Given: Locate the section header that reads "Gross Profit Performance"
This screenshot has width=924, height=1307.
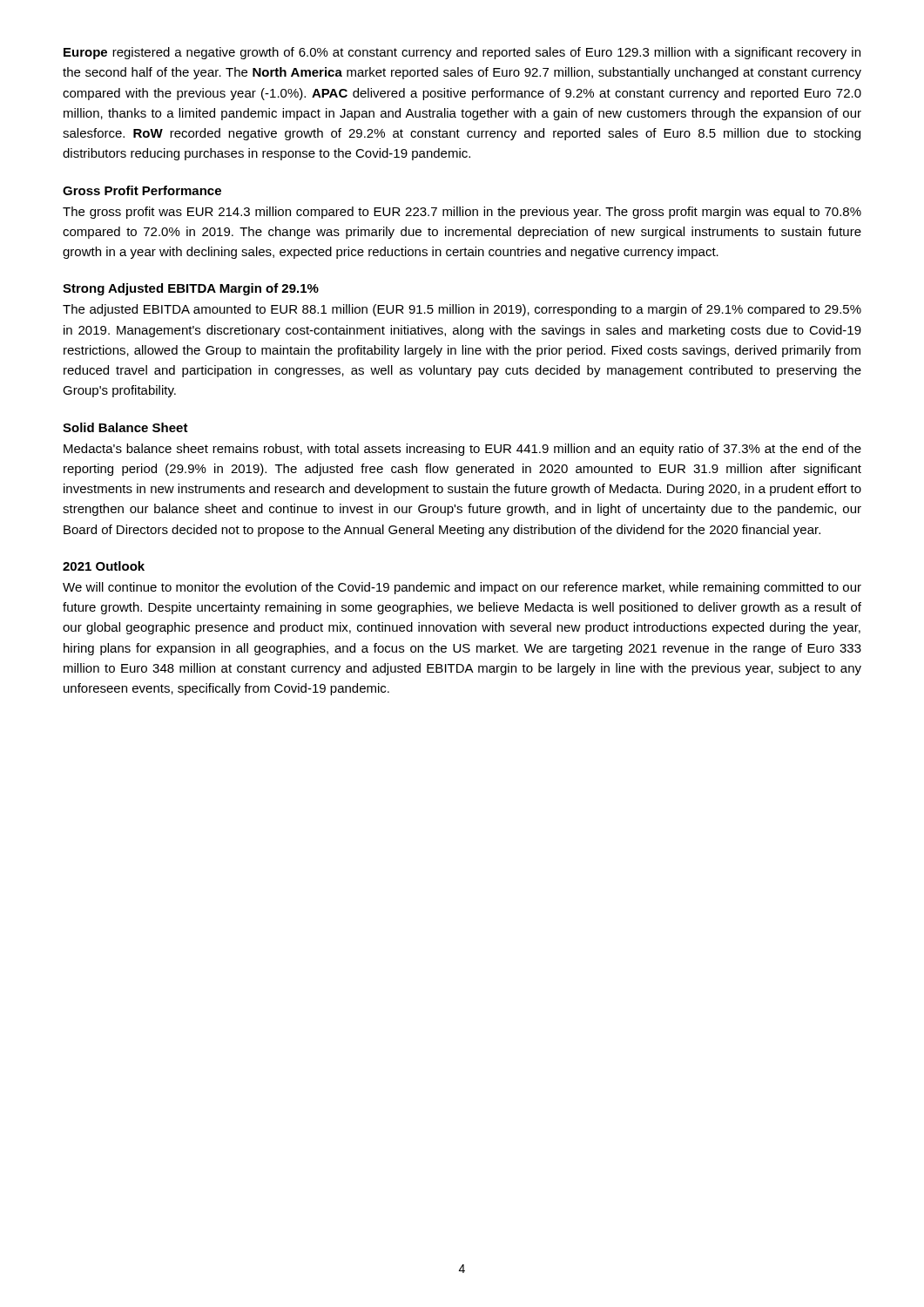Looking at the screenshot, I should tap(142, 190).
